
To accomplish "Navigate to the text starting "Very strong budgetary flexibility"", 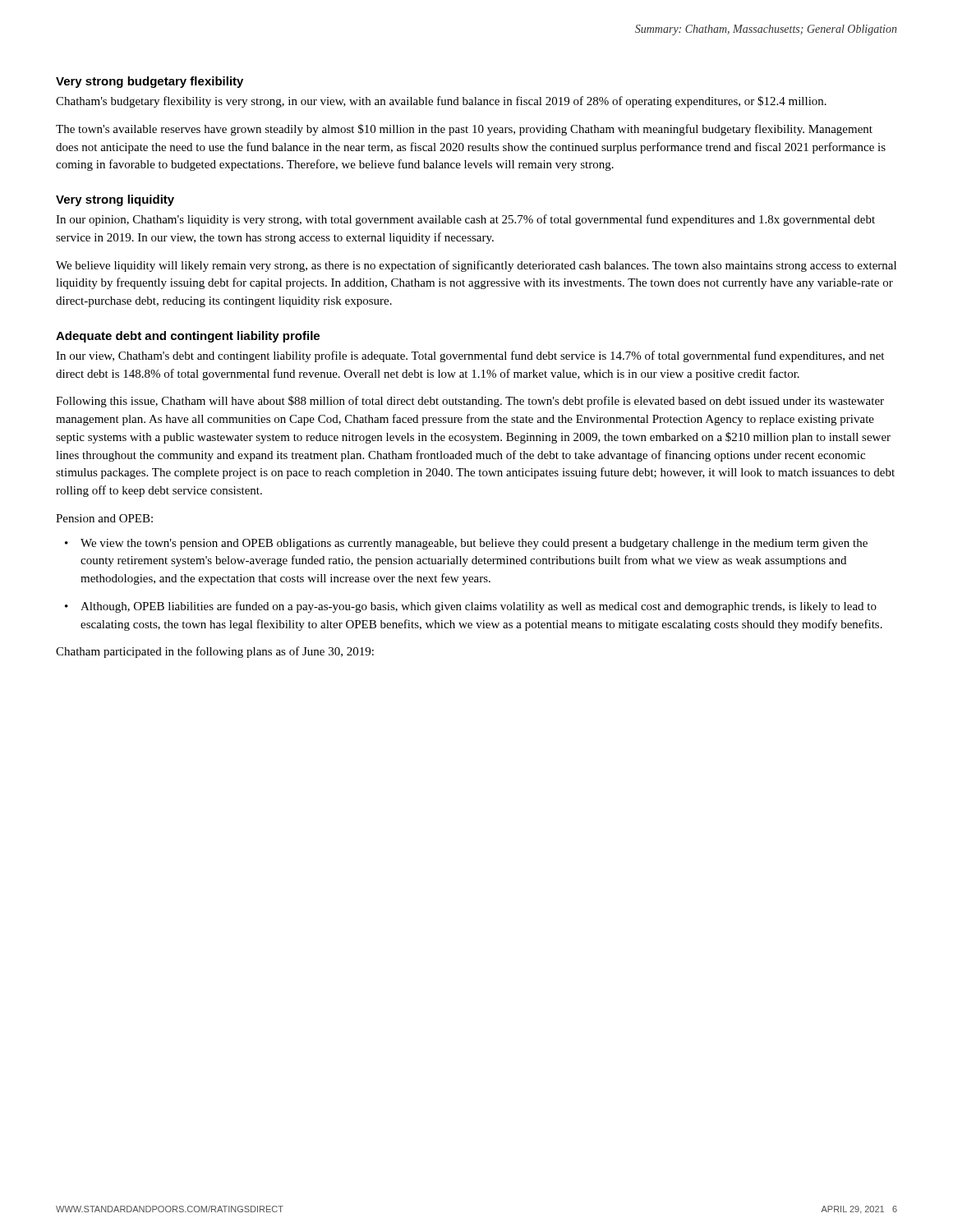I will click(x=150, y=81).
